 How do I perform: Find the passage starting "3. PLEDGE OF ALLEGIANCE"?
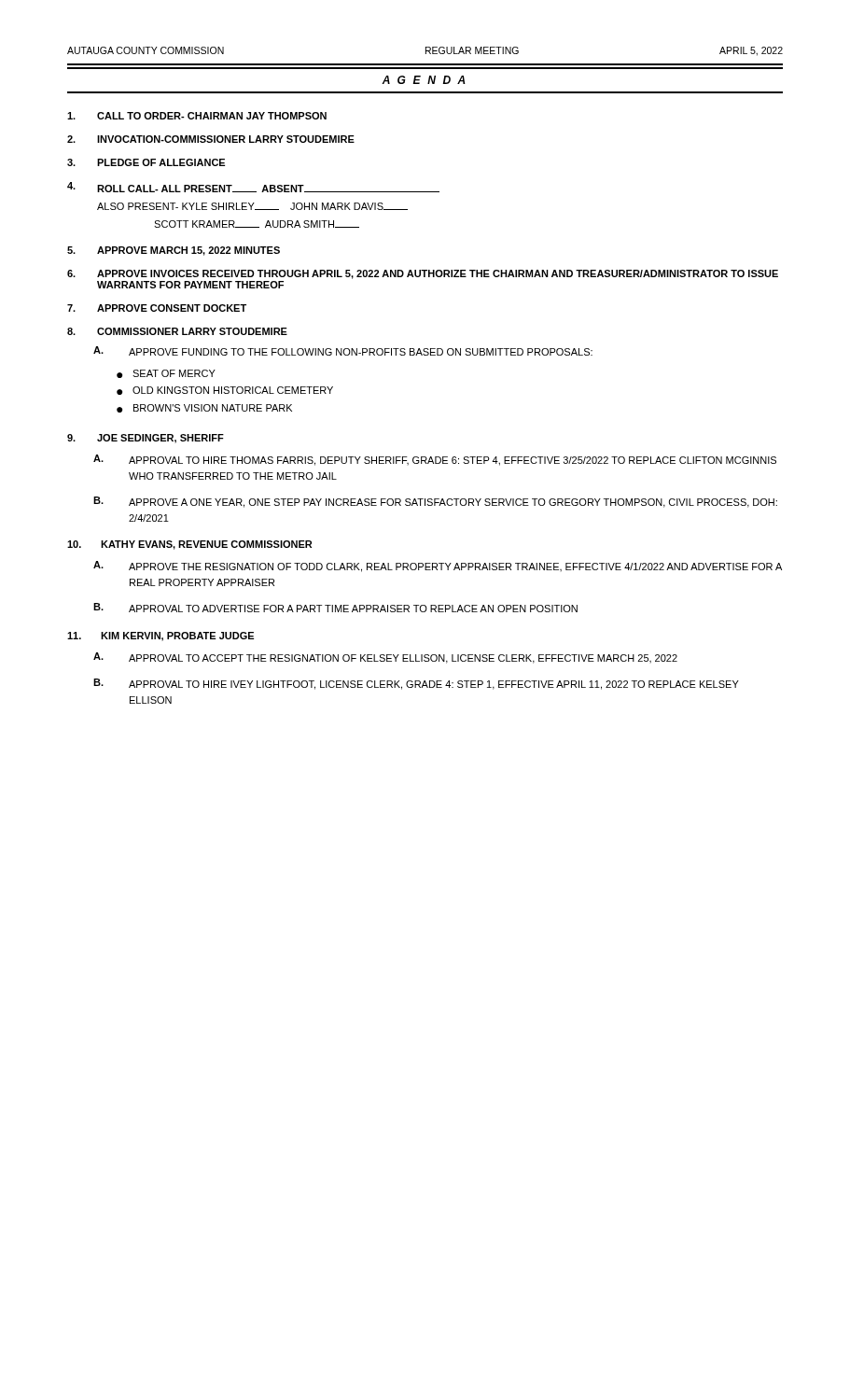pos(146,162)
